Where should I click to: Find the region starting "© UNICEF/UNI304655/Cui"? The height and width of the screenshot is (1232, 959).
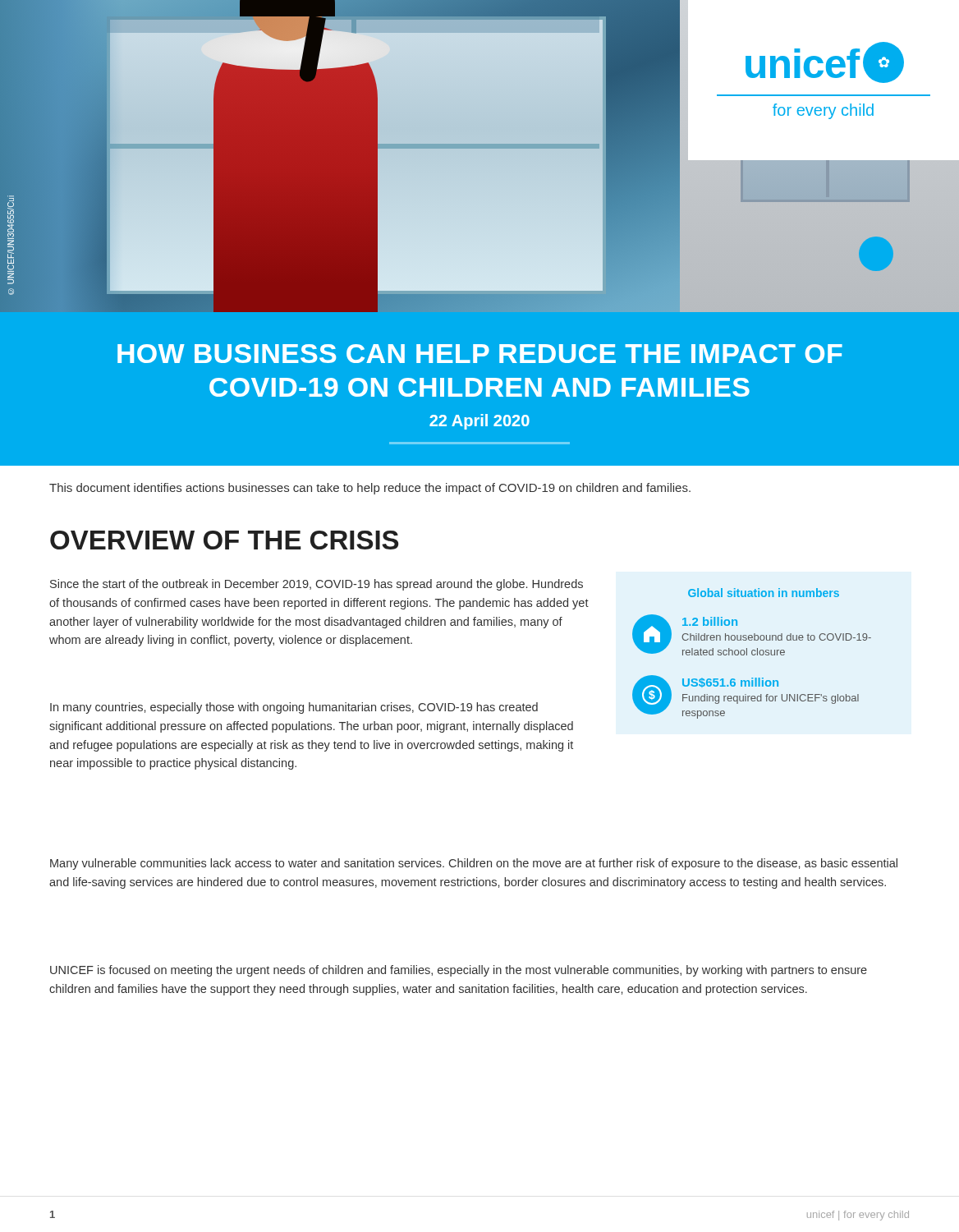click(11, 246)
